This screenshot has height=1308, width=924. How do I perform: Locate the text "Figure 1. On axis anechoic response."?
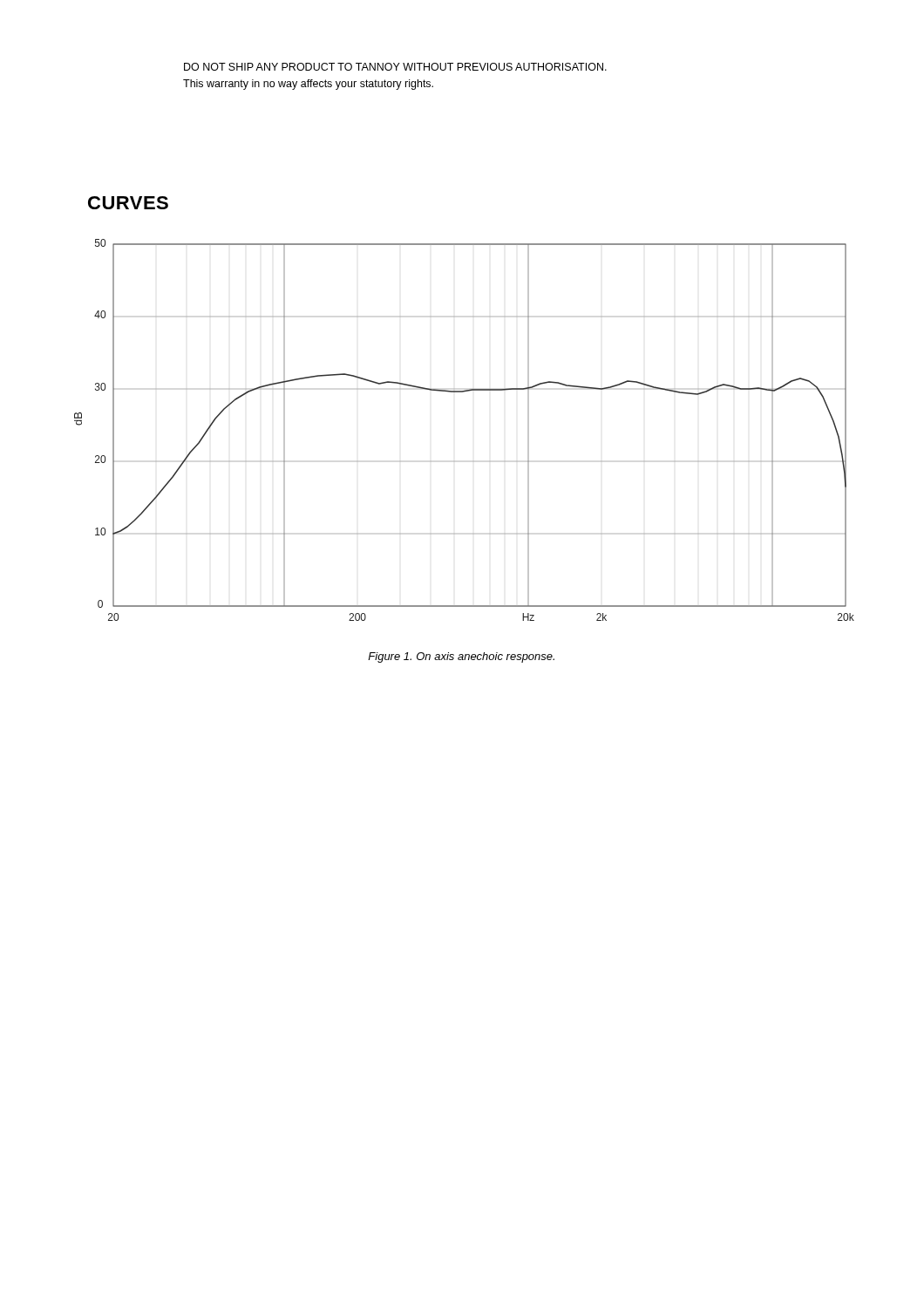tap(462, 656)
